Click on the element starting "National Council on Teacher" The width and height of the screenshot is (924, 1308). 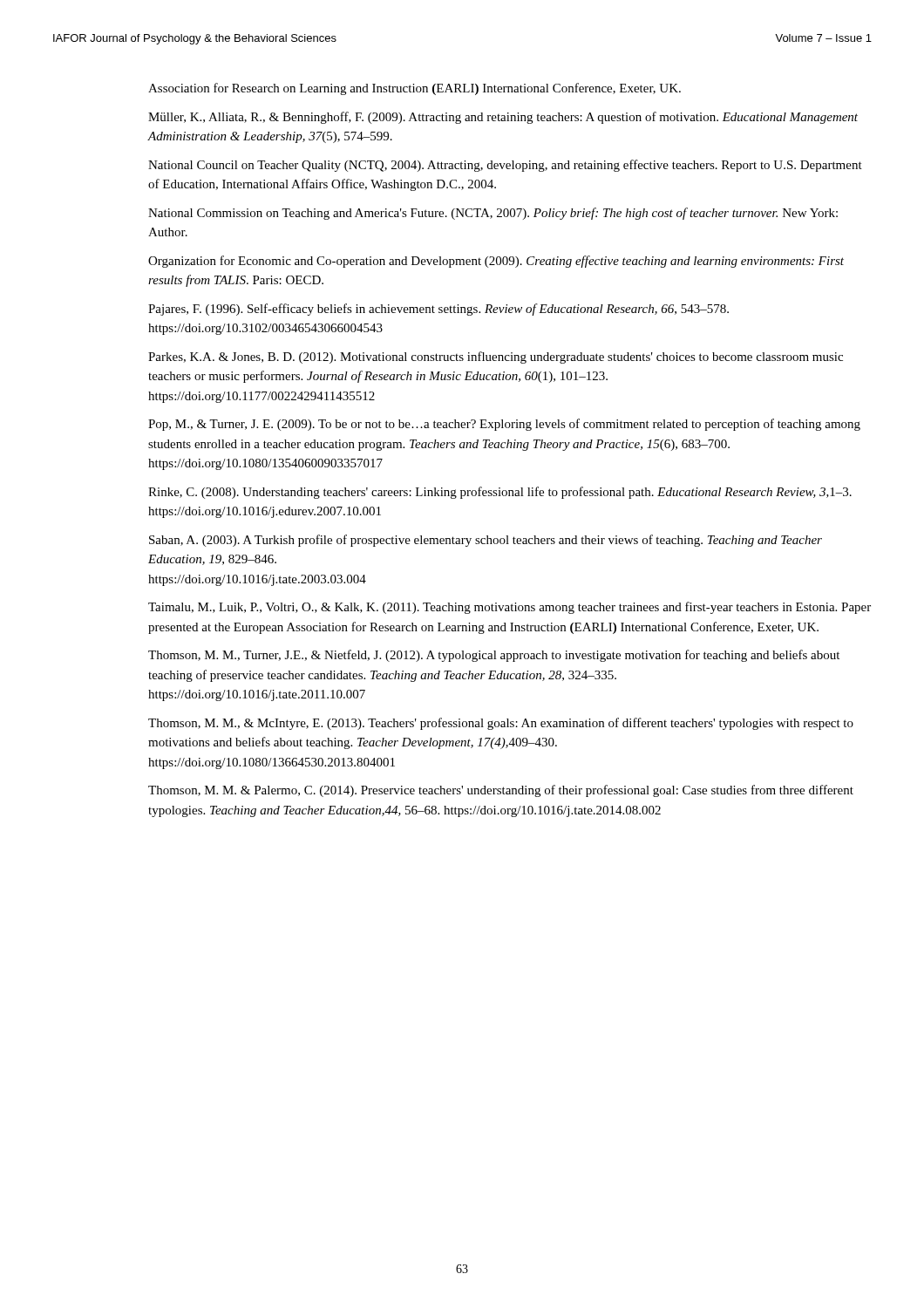click(x=462, y=174)
